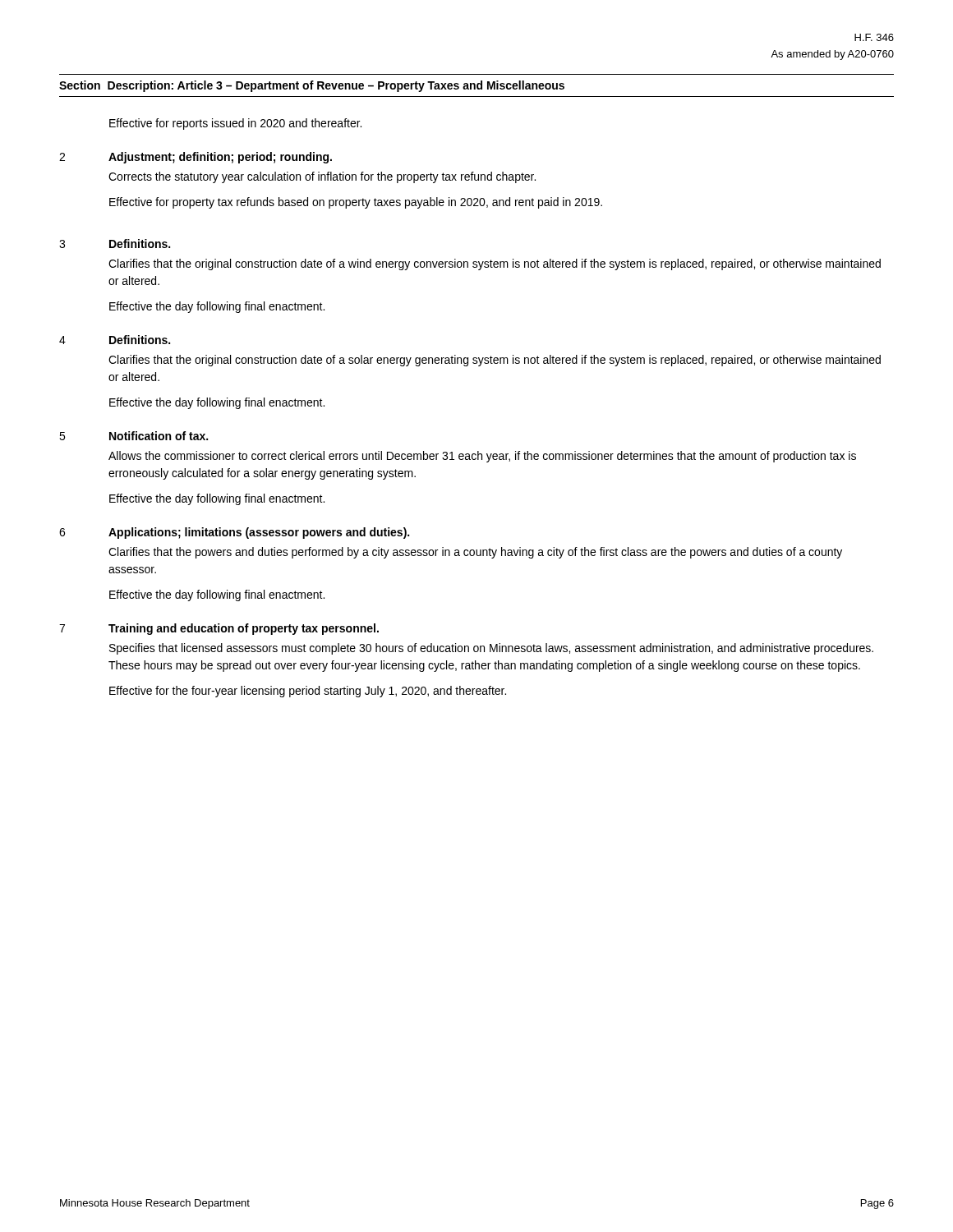Locate the text starting "Section Description: Article 3 – Department of Revenue"

[x=312, y=85]
